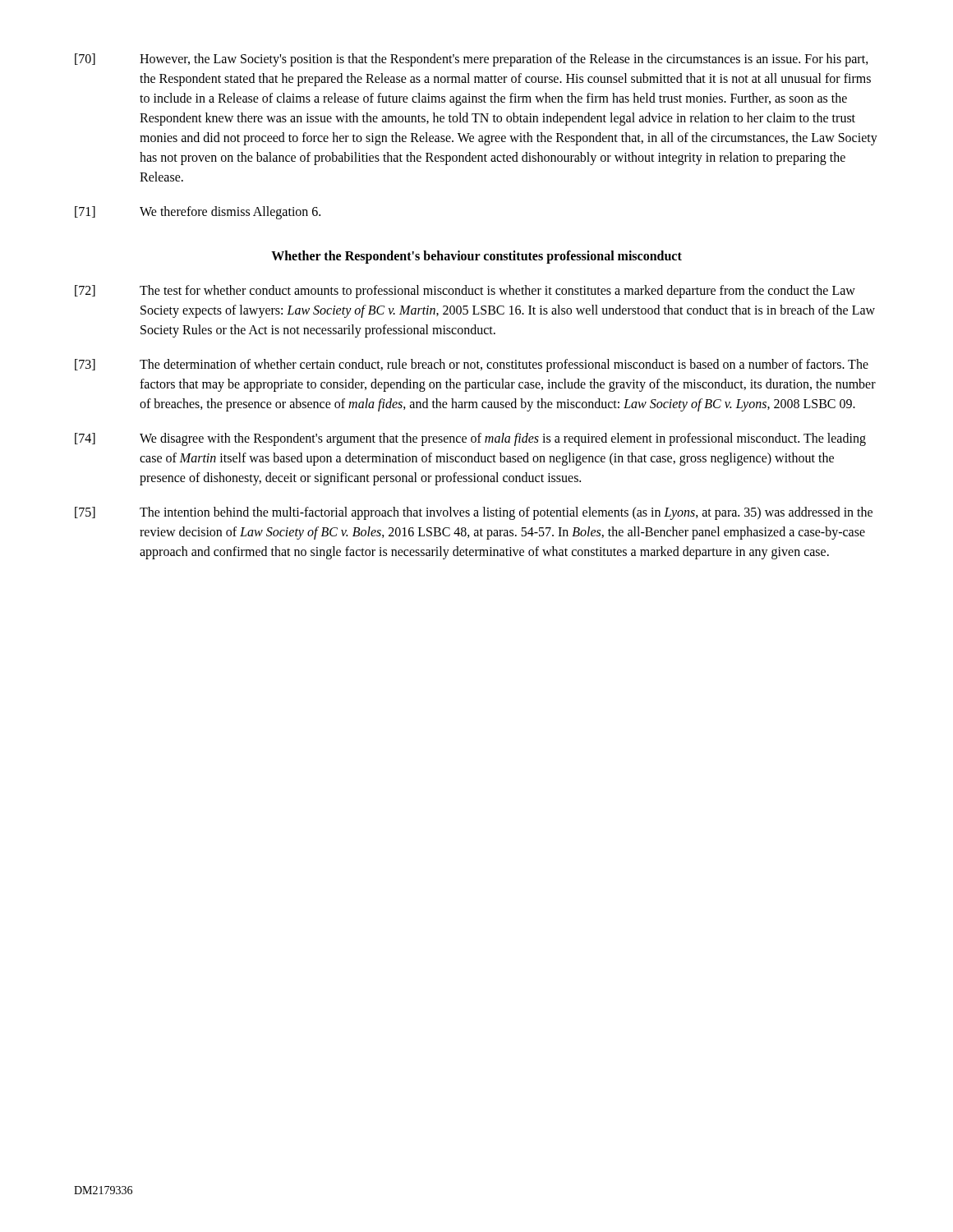Locate the list item that says "[74] We disagree"
Viewport: 953px width, 1232px height.
(x=476, y=458)
